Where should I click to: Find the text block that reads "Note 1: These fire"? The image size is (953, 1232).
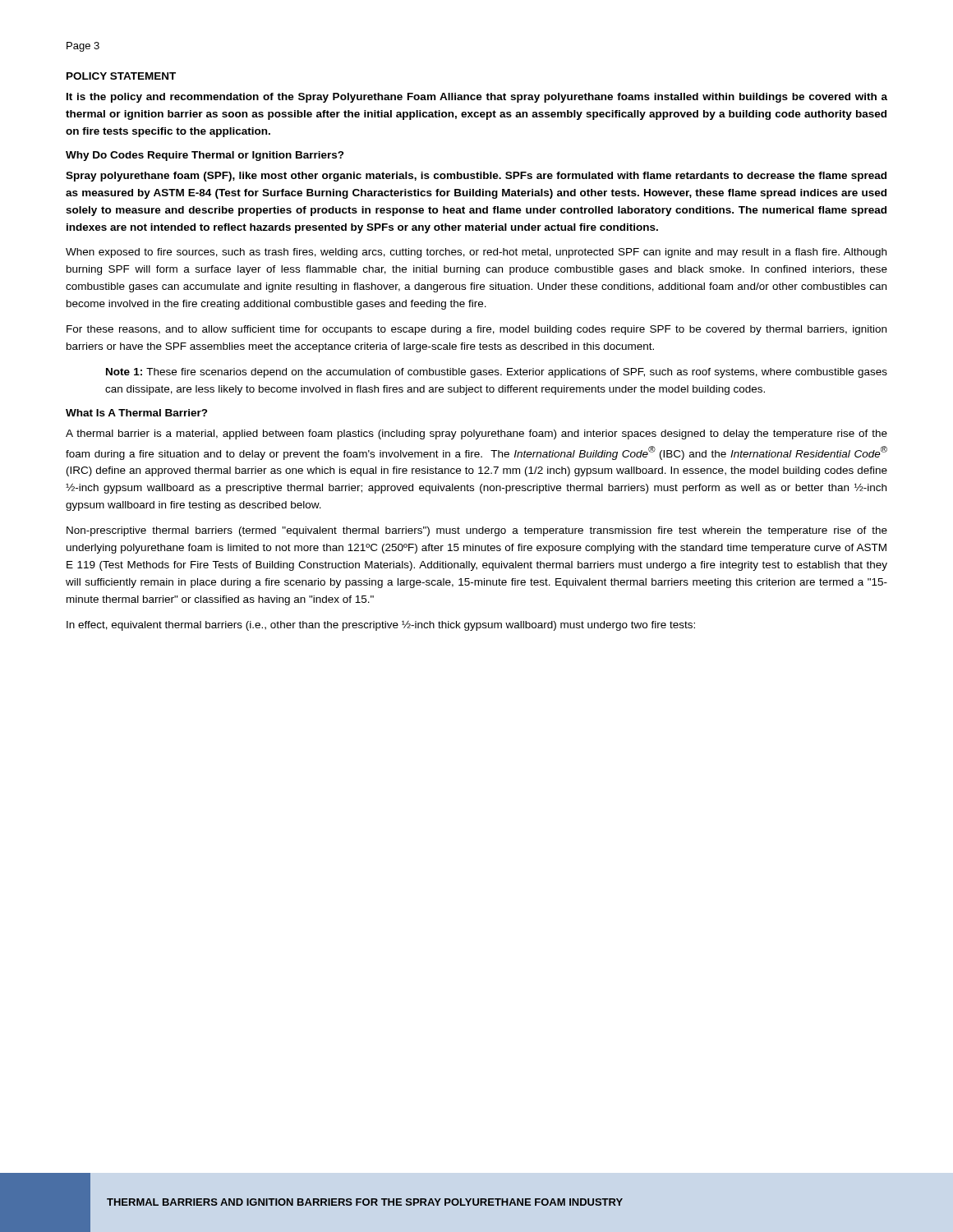click(x=496, y=380)
